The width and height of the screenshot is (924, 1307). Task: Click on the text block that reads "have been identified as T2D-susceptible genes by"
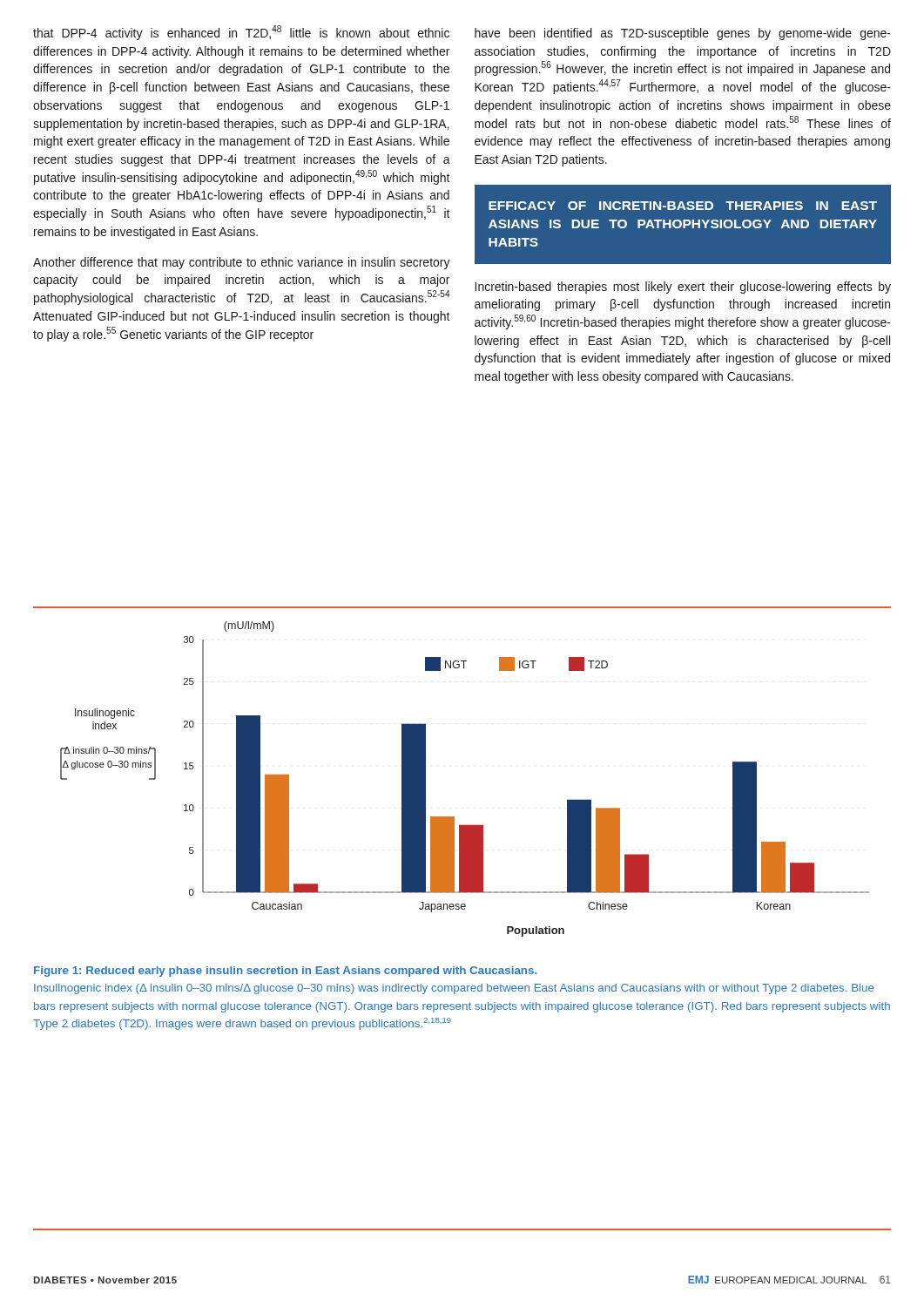point(683,97)
